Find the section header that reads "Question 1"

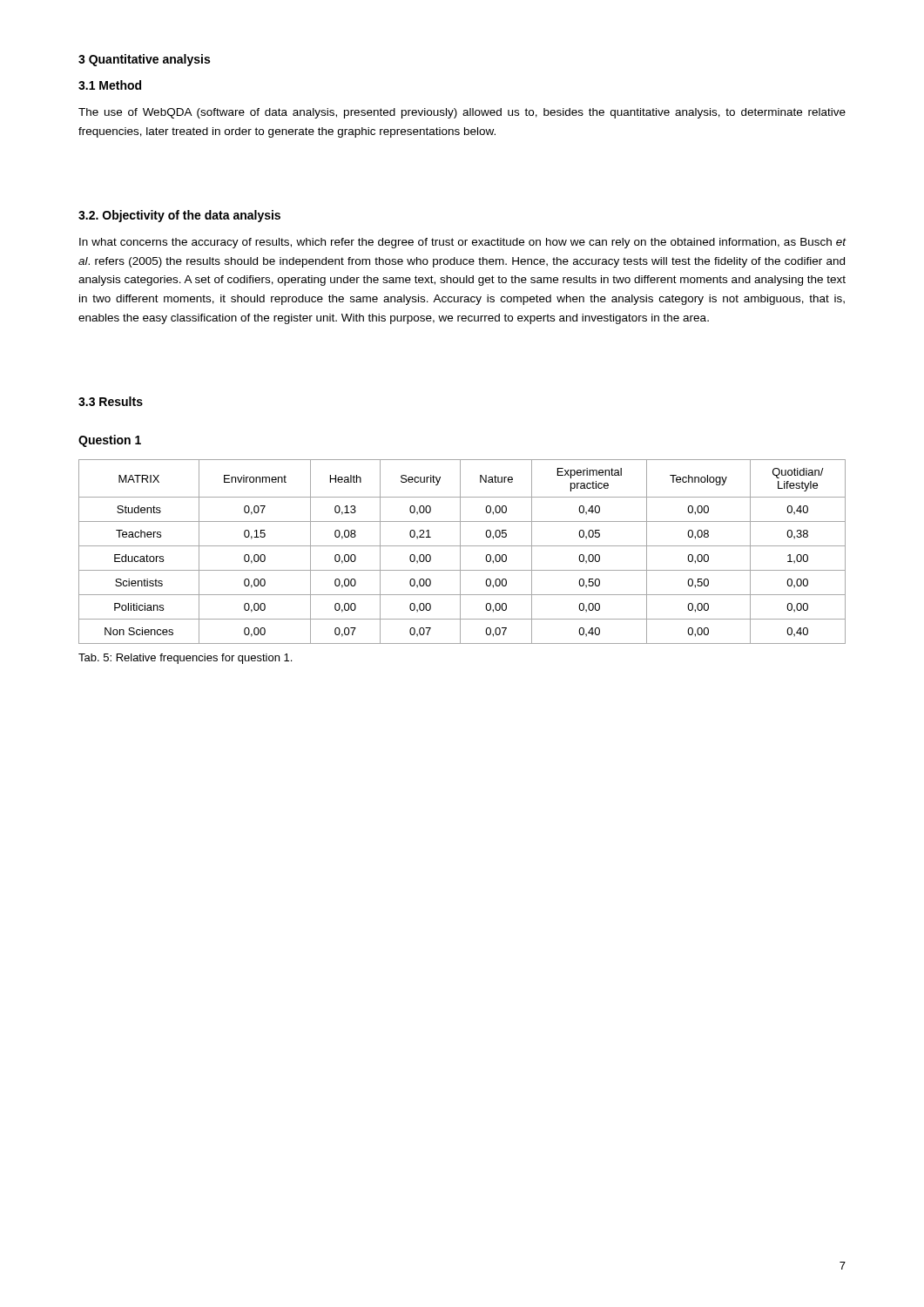pos(110,440)
